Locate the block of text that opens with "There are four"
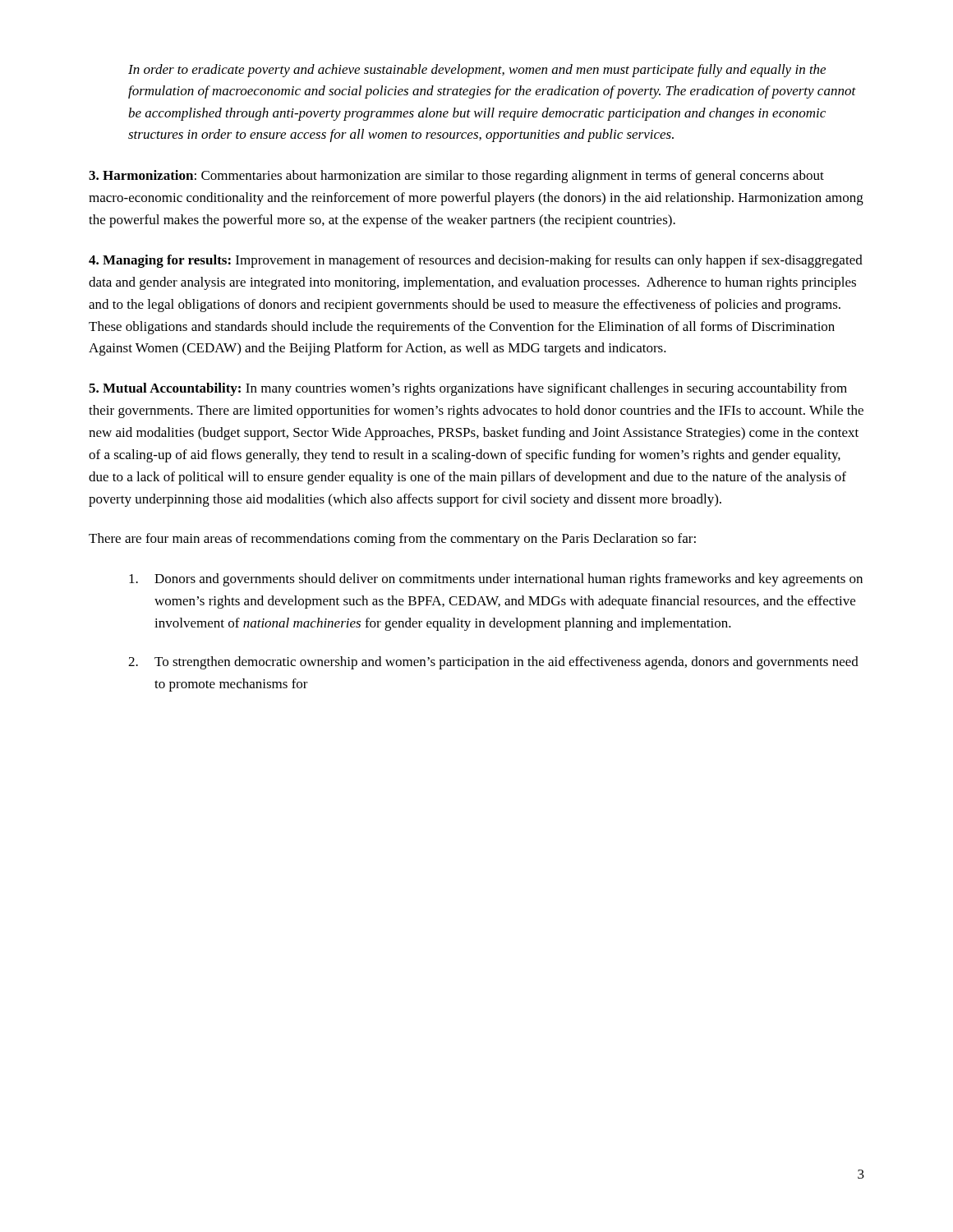 pyautogui.click(x=393, y=539)
